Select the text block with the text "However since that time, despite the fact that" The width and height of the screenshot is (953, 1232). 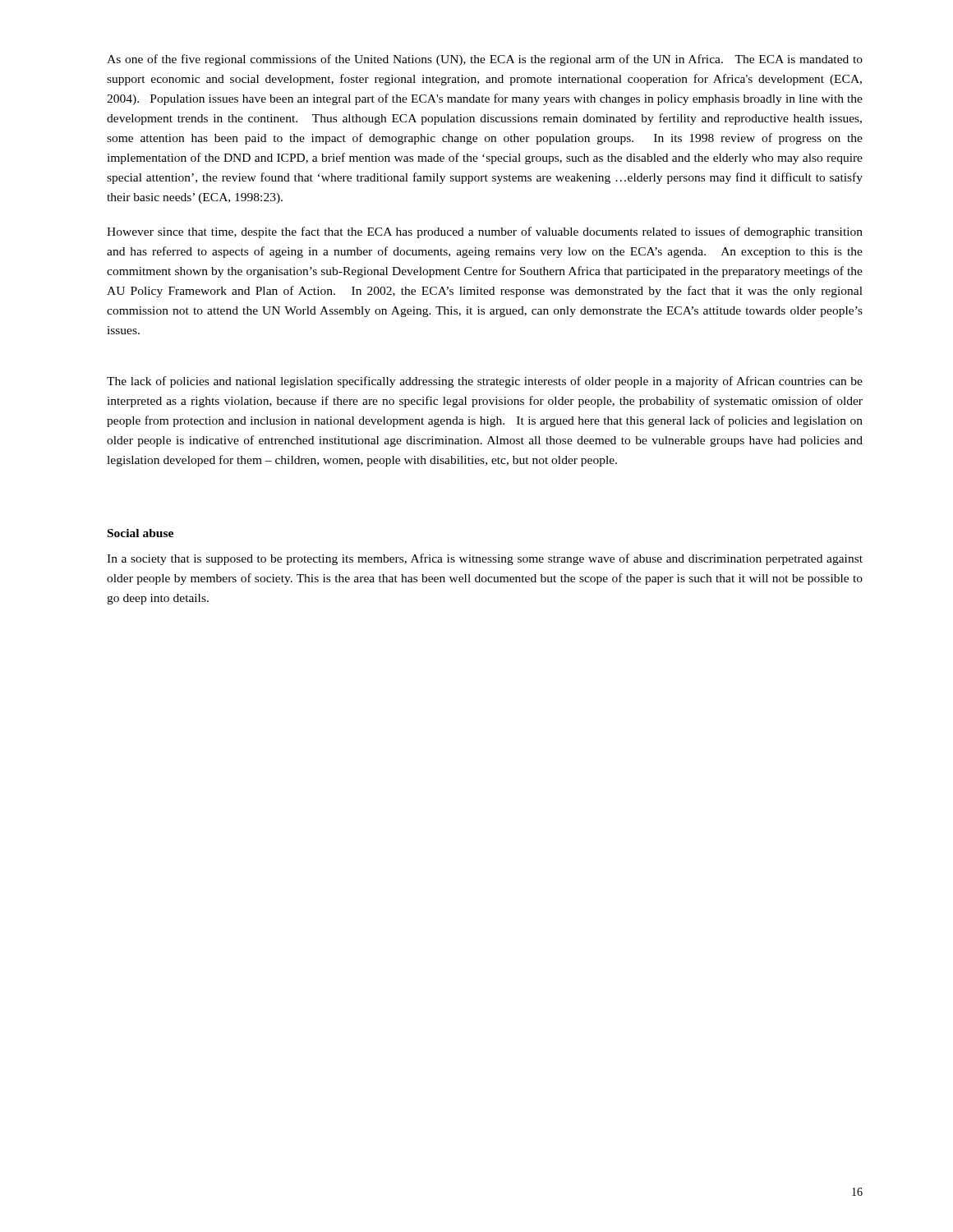(485, 281)
